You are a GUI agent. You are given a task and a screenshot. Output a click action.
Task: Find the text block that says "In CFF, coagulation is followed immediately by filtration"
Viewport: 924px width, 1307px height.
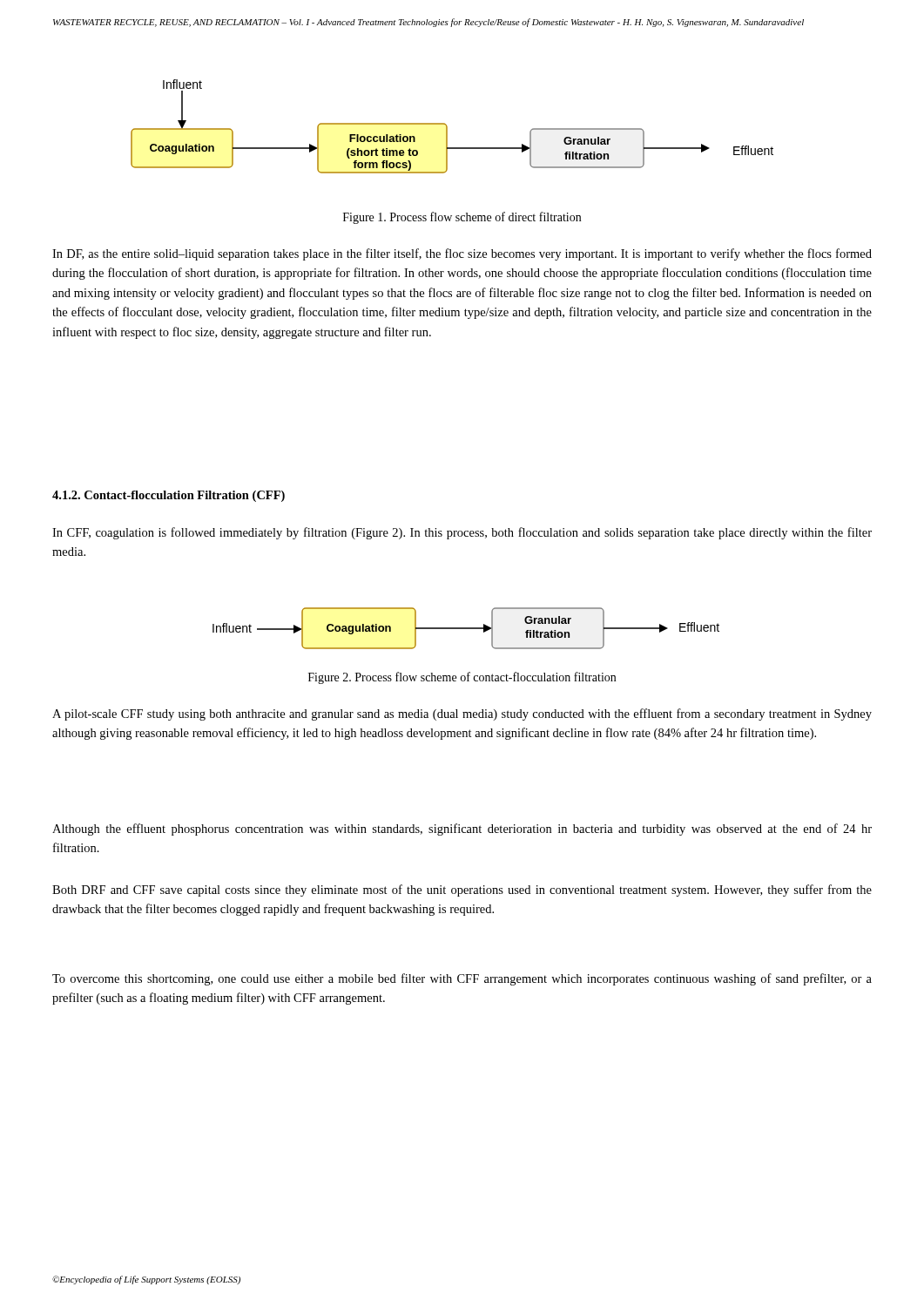click(462, 542)
